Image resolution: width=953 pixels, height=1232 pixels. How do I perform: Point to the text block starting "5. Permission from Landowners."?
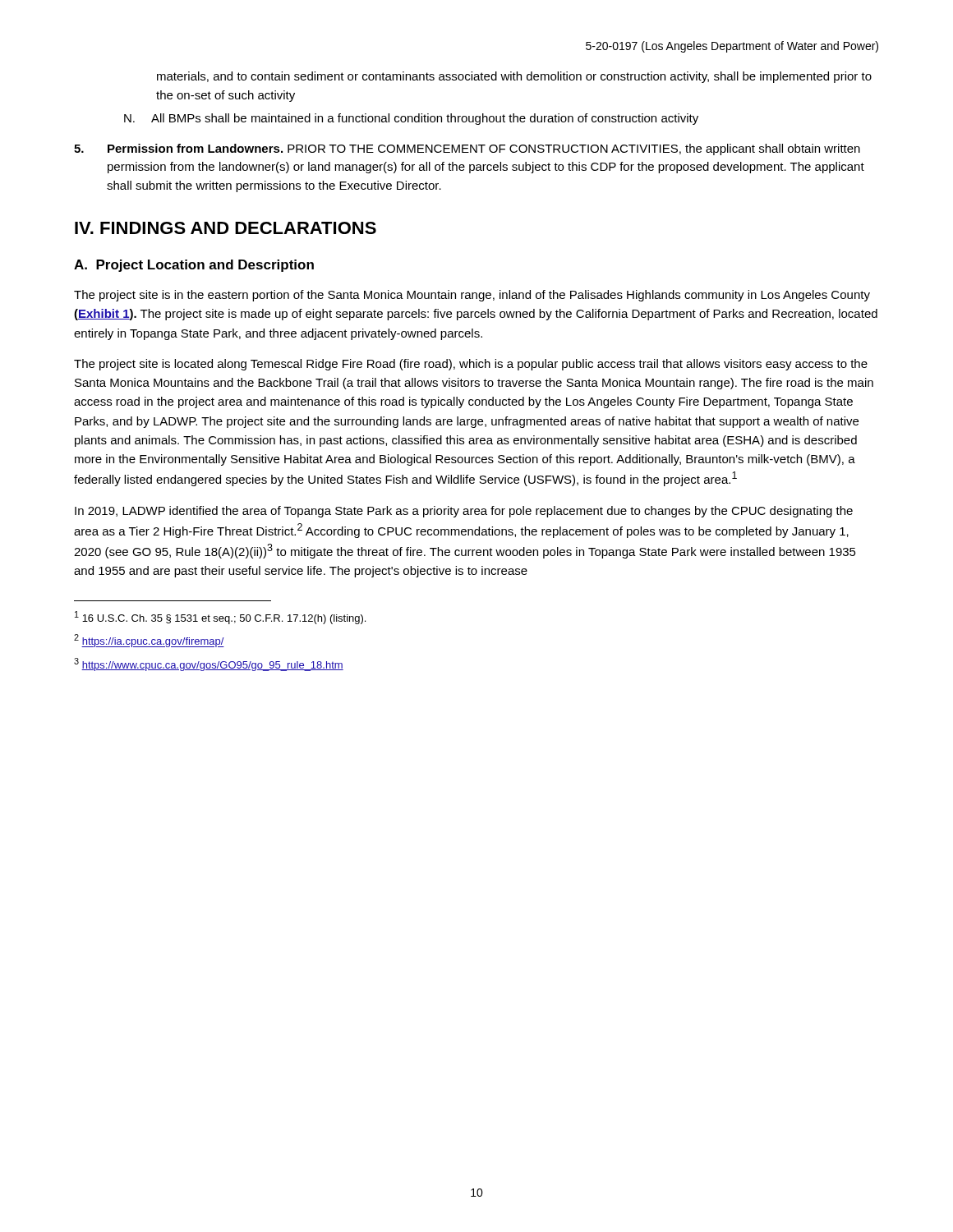[x=476, y=167]
